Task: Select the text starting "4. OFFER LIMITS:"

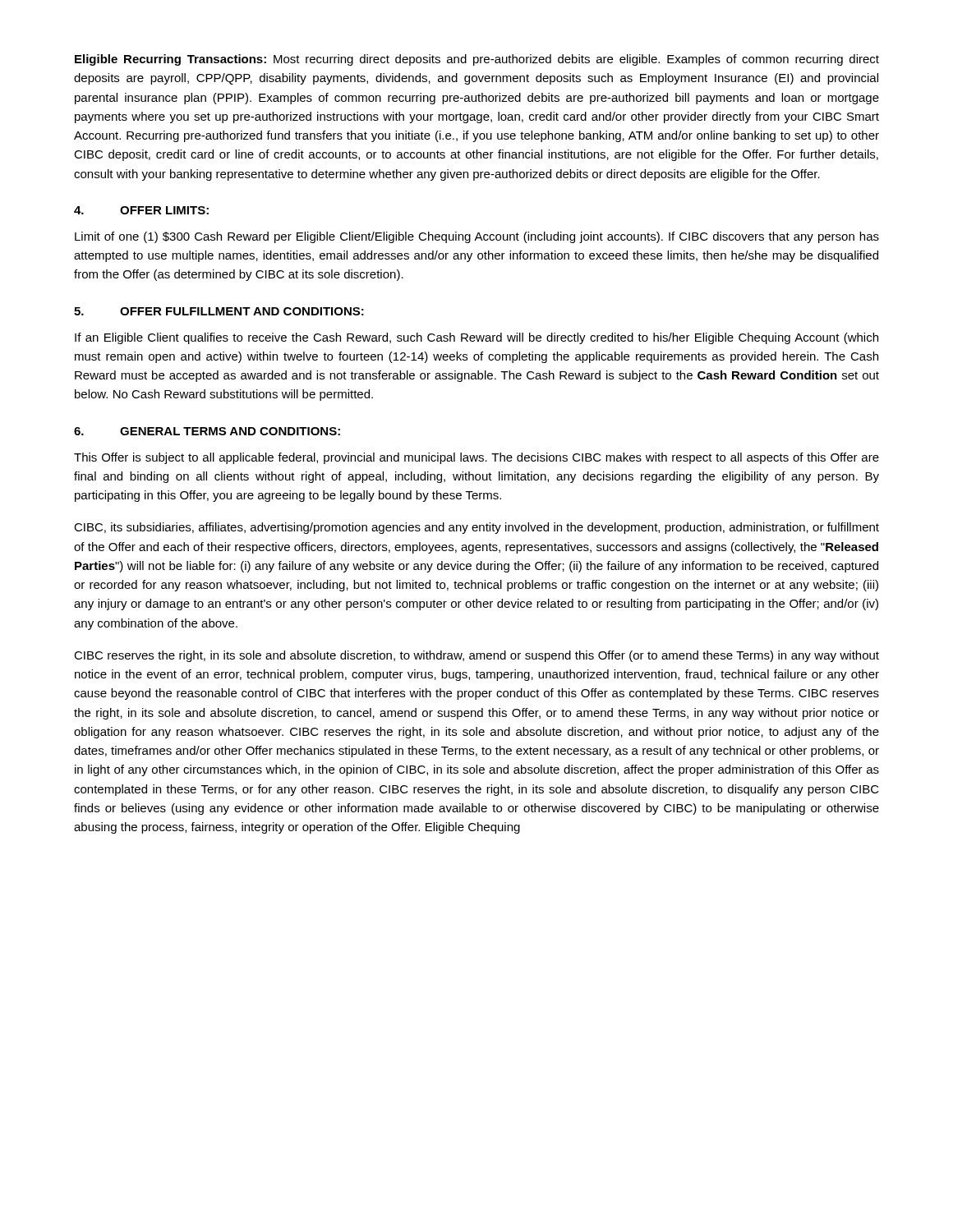Action: (x=142, y=210)
